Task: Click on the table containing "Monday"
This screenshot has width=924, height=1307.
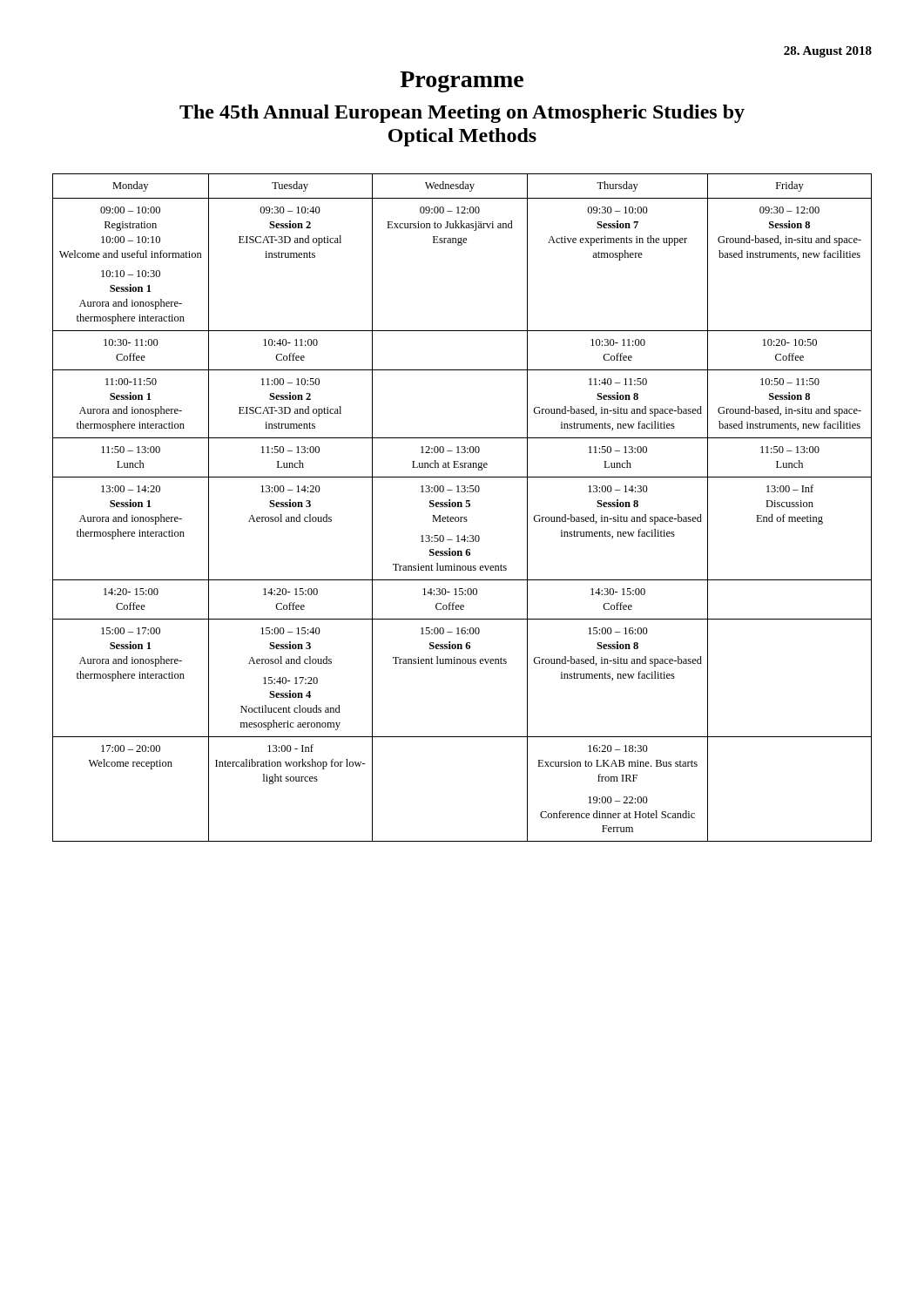Action: 462,508
